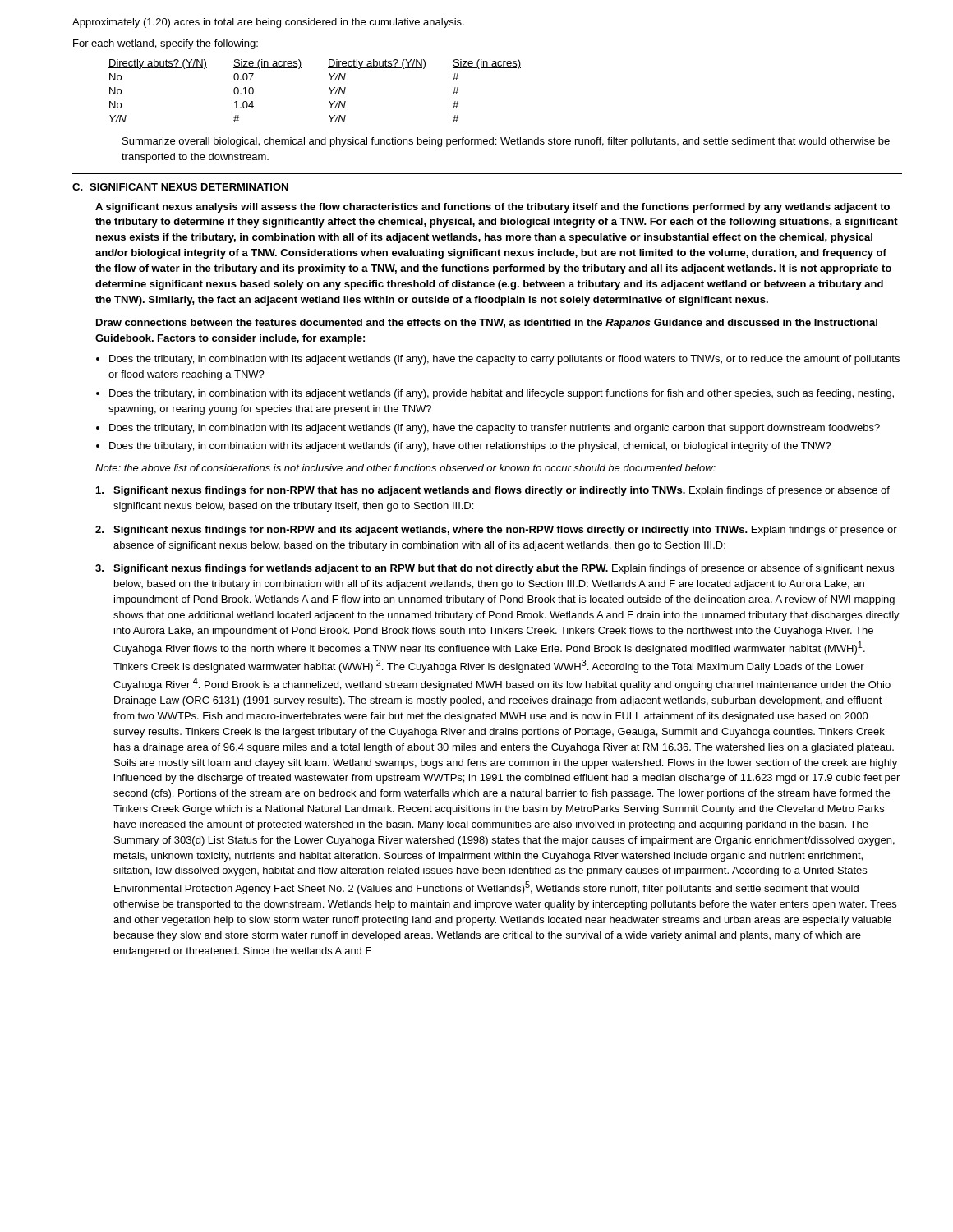Viewport: 953px width, 1232px height.
Task: Click on the section header that says "C. SIGNIFICANT NEXUS DETERMINATION"
Action: click(181, 187)
